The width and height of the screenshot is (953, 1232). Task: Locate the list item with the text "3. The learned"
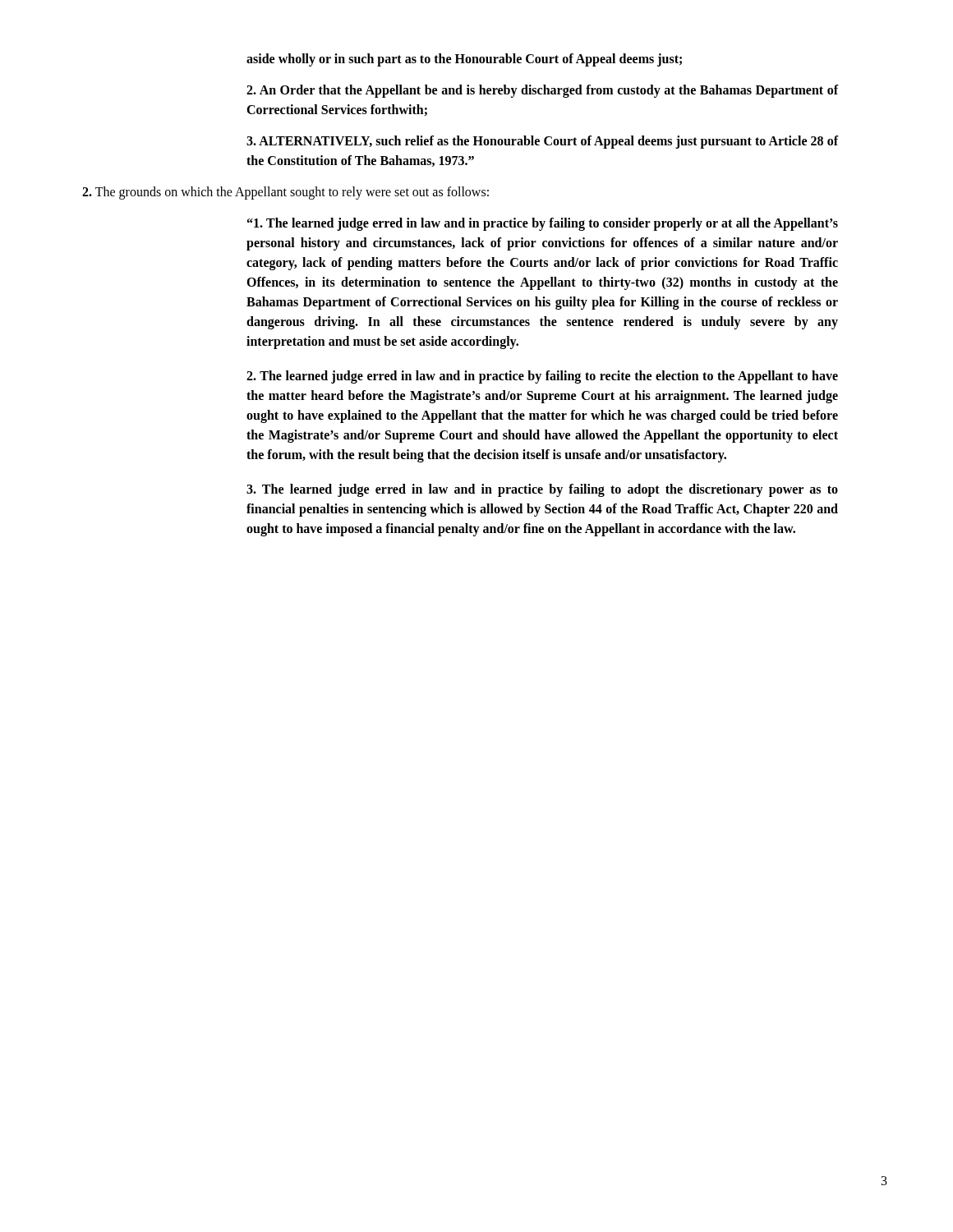542,509
